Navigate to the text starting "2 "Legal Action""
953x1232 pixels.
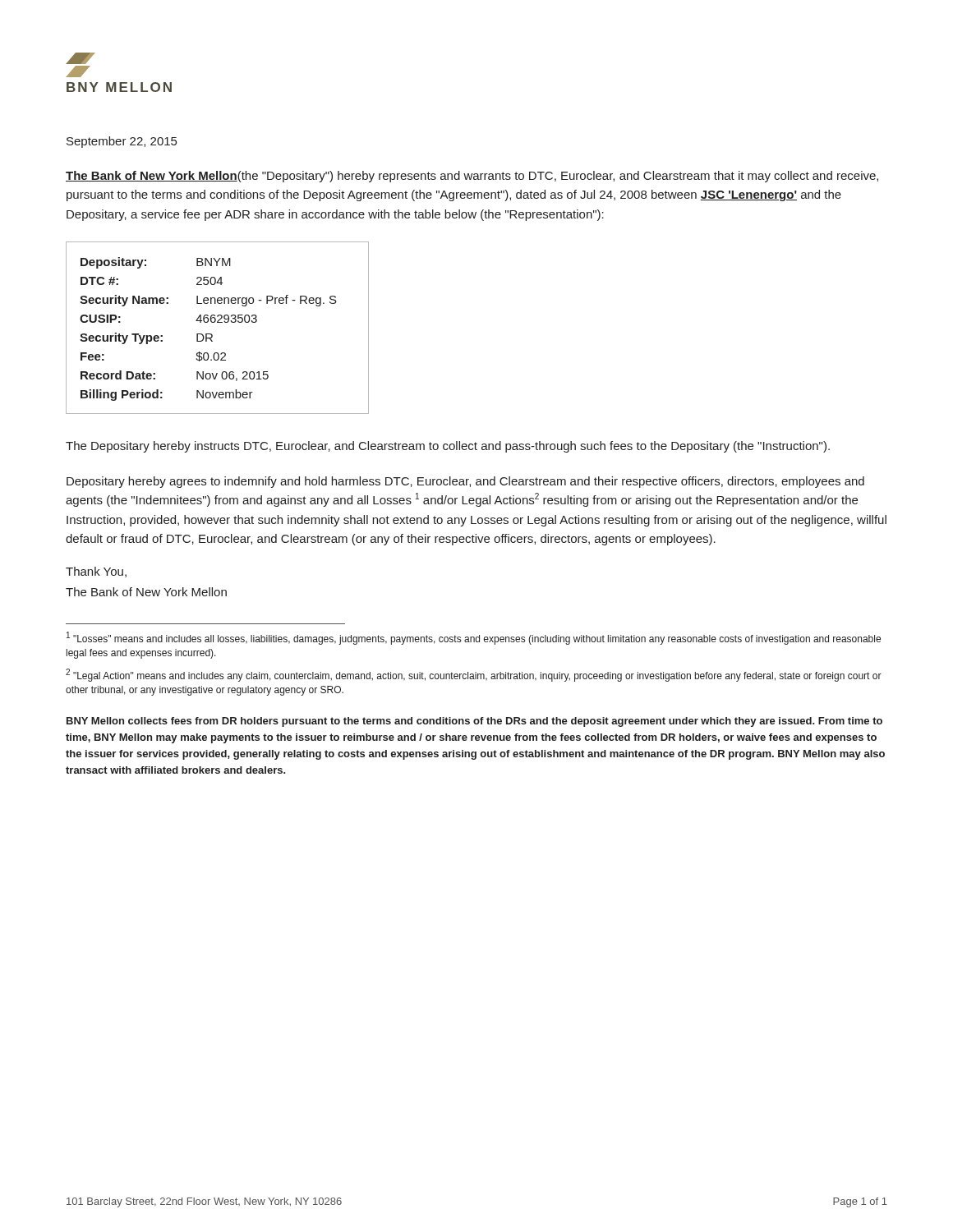tap(473, 683)
